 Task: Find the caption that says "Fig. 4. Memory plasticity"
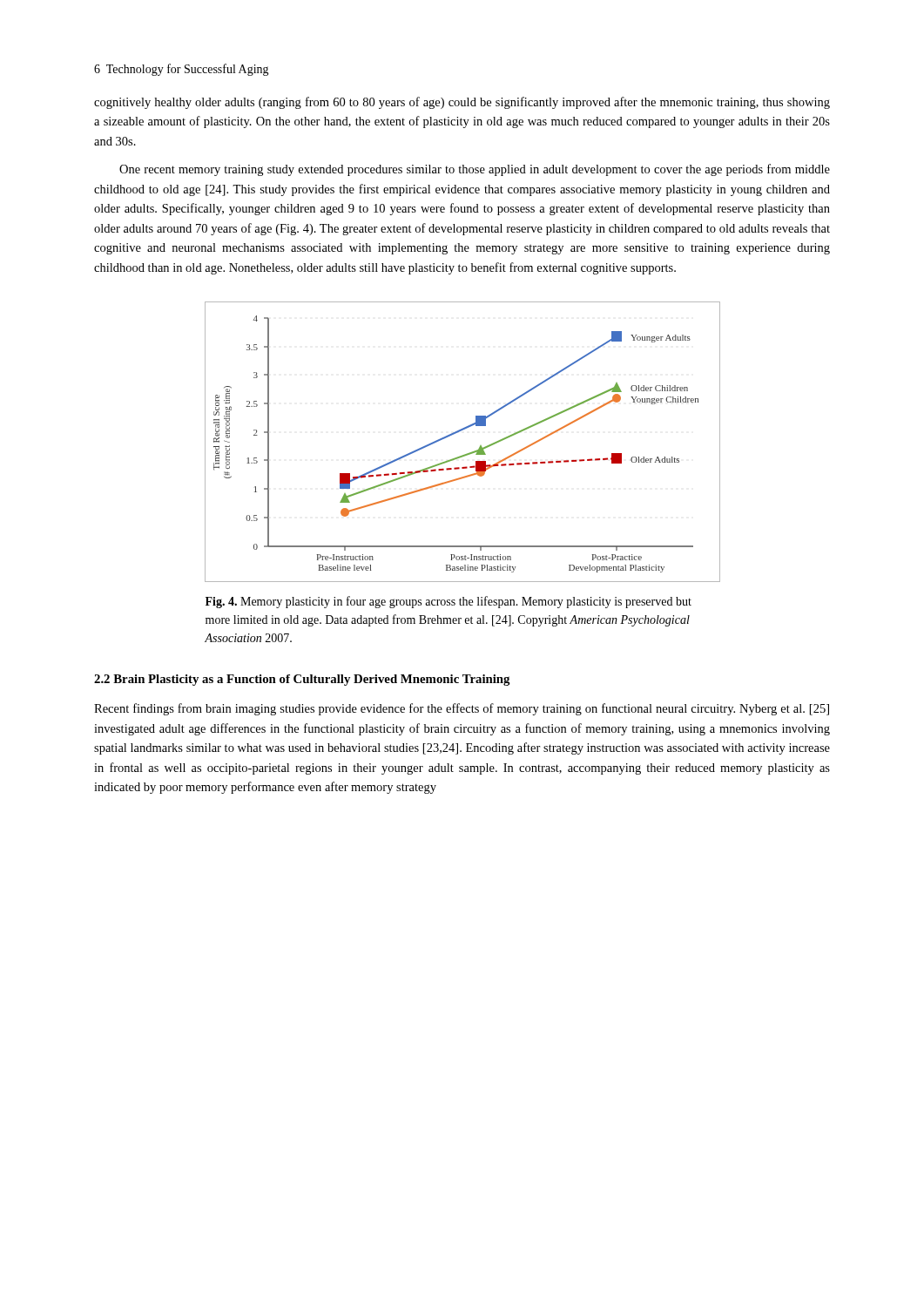[x=448, y=620]
